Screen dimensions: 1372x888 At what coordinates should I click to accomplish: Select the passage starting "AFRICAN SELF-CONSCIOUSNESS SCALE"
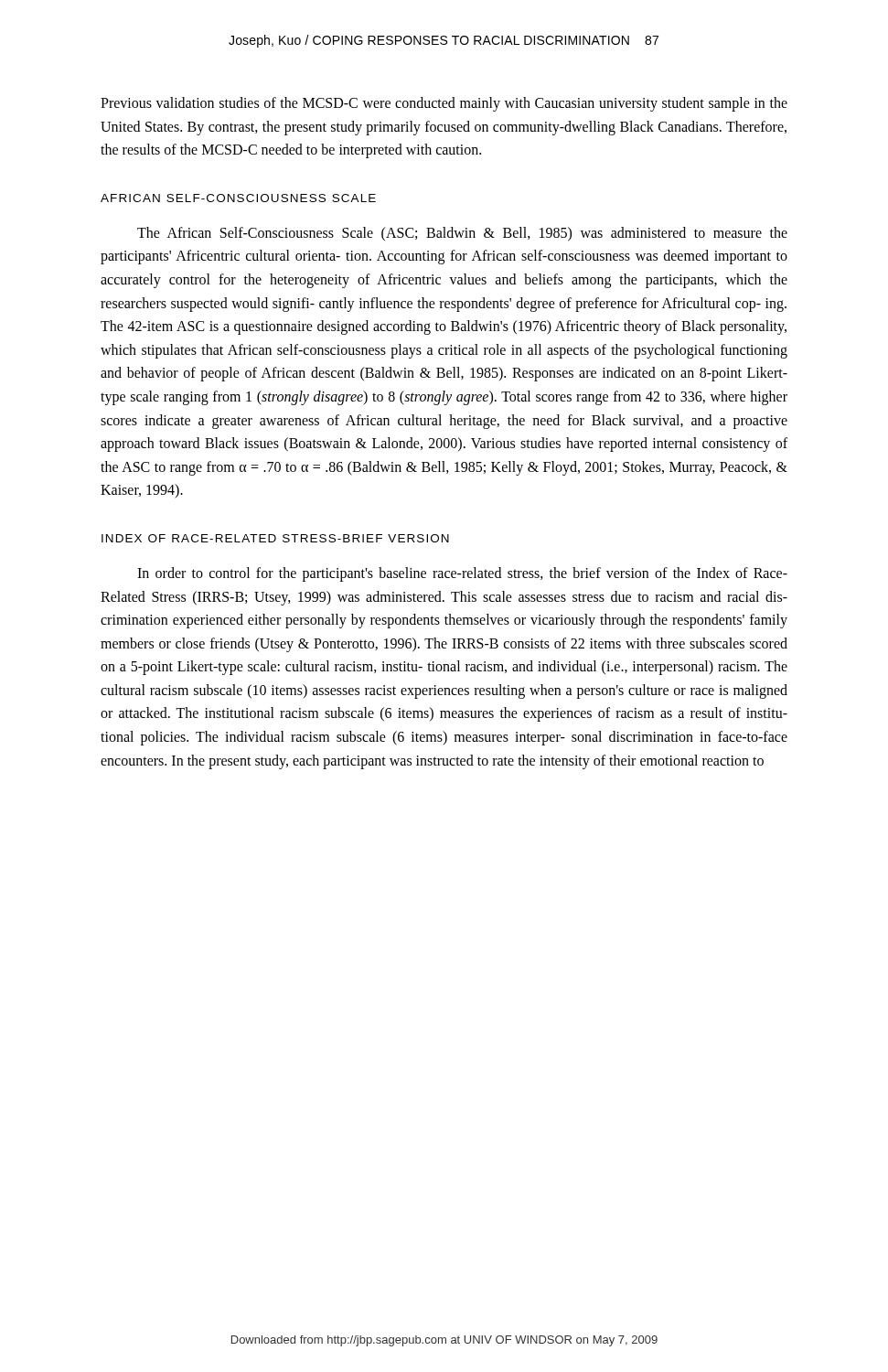(239, 198)
